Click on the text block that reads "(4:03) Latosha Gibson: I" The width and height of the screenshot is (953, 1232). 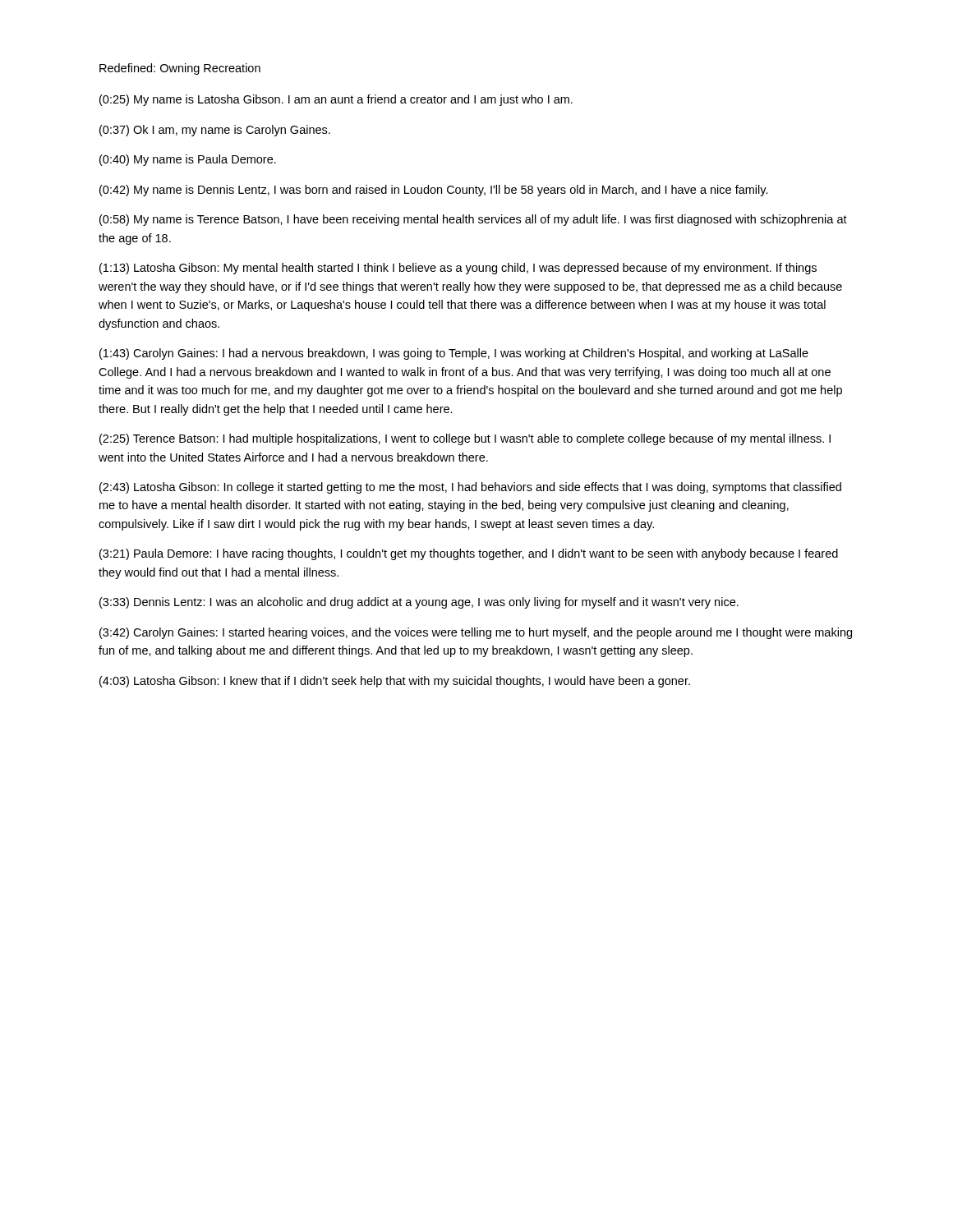click(395, 681)
